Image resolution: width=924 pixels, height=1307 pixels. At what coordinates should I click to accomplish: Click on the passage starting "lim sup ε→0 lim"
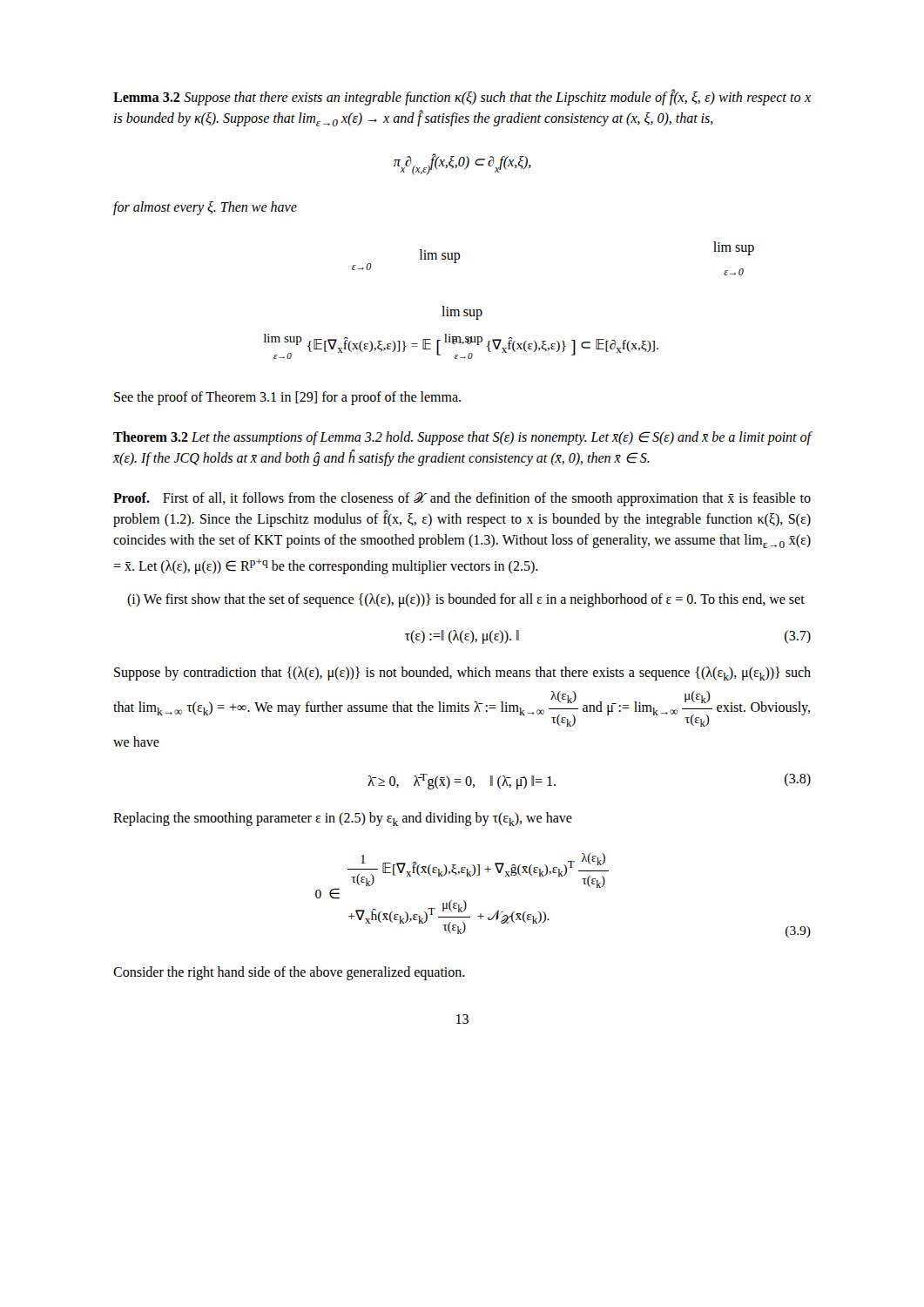click(462, 258)
